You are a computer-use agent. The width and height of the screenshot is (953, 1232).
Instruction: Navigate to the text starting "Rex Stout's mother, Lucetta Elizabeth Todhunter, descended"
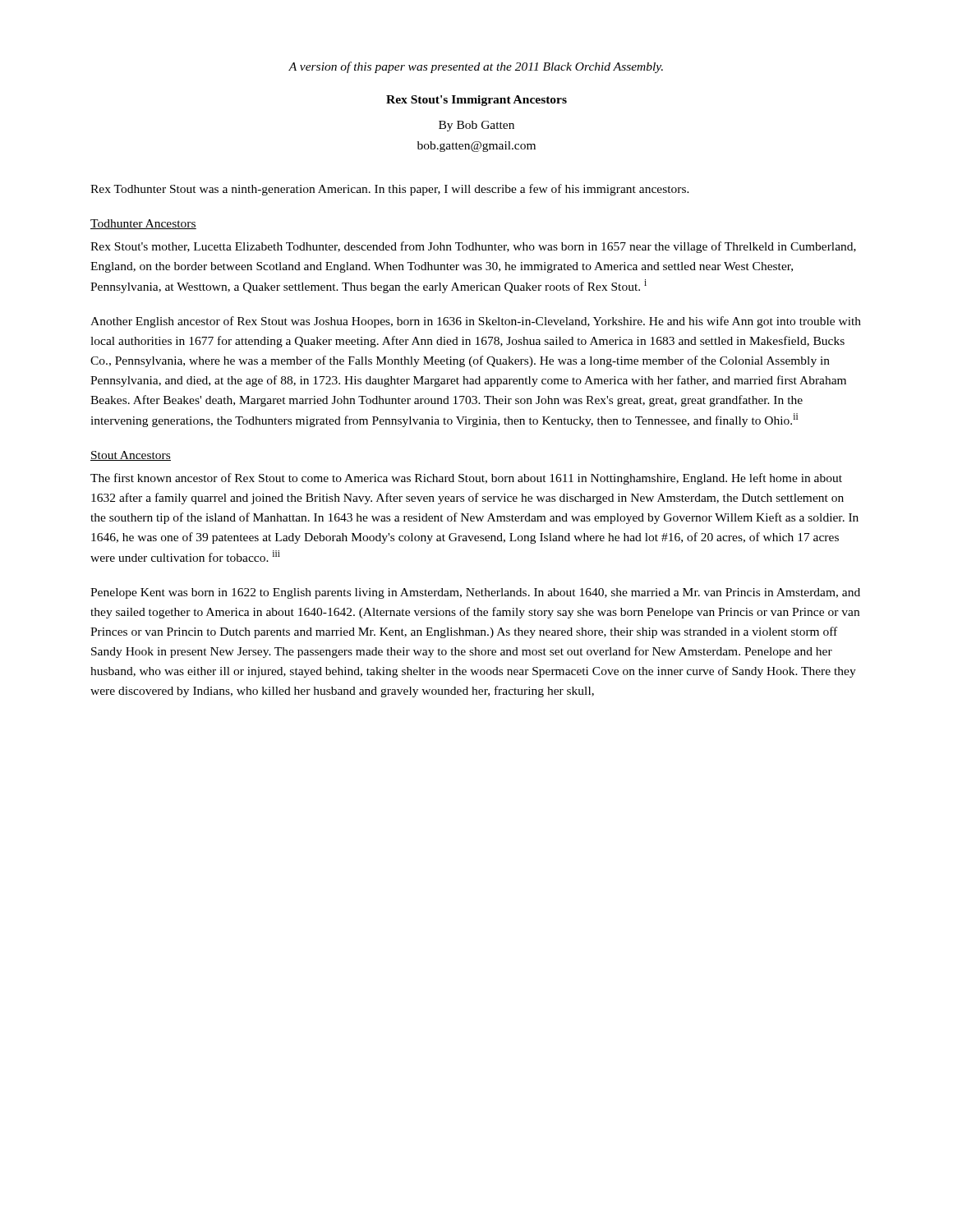[x=476, y=266]
